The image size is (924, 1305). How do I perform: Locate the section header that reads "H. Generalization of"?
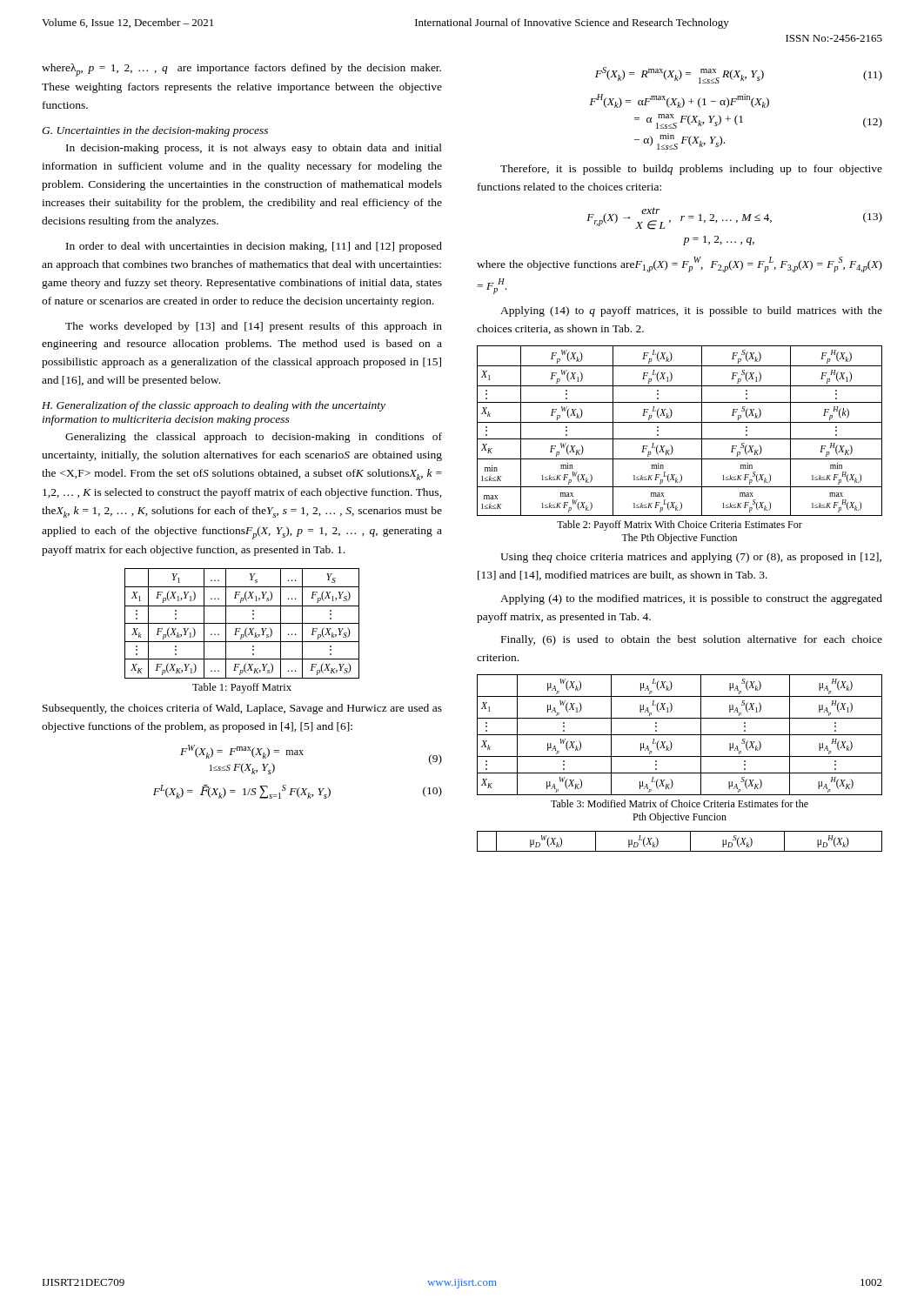(x=214, y=412)
